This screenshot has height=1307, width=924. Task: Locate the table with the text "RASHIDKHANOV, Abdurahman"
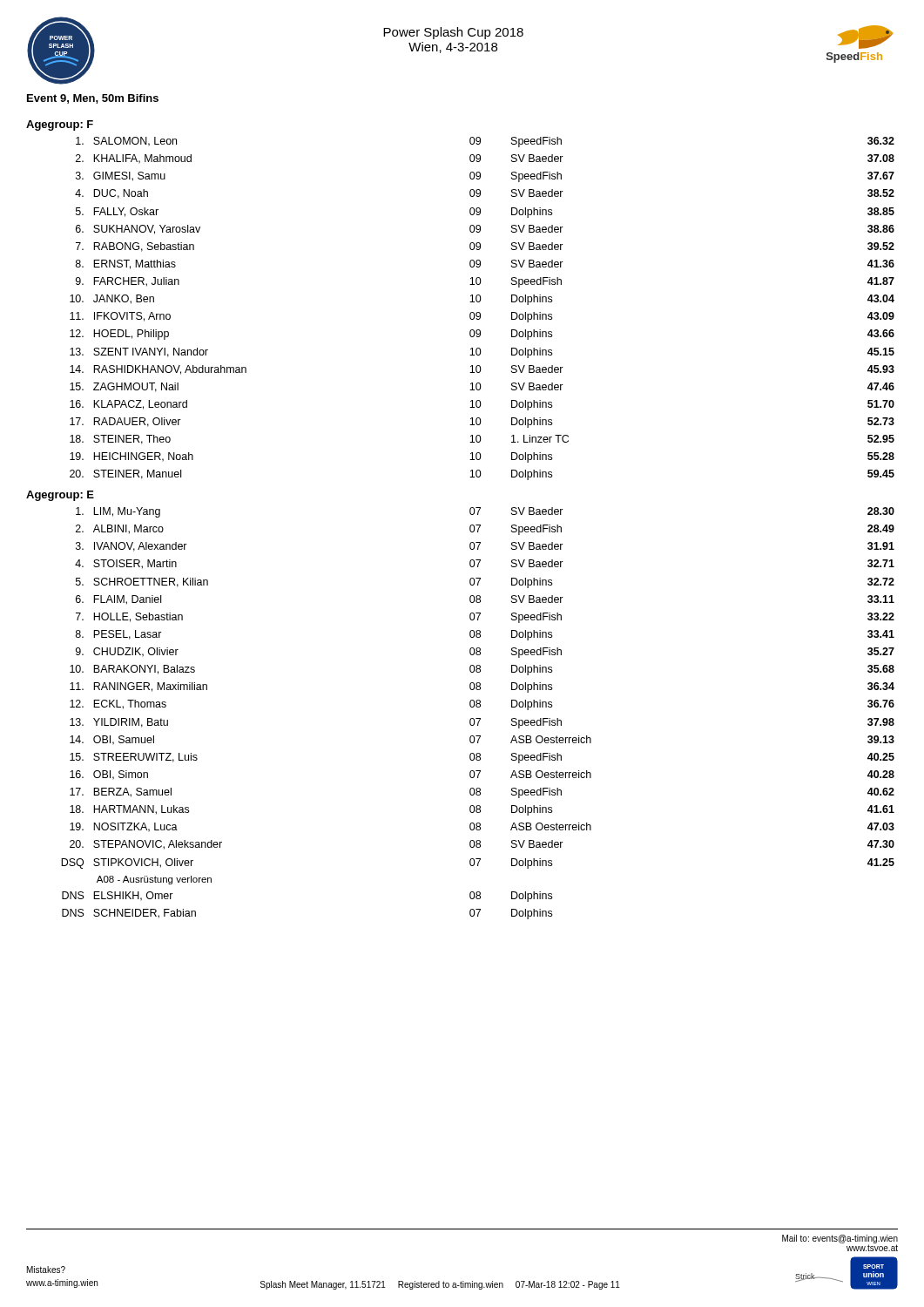coord(462,308)
